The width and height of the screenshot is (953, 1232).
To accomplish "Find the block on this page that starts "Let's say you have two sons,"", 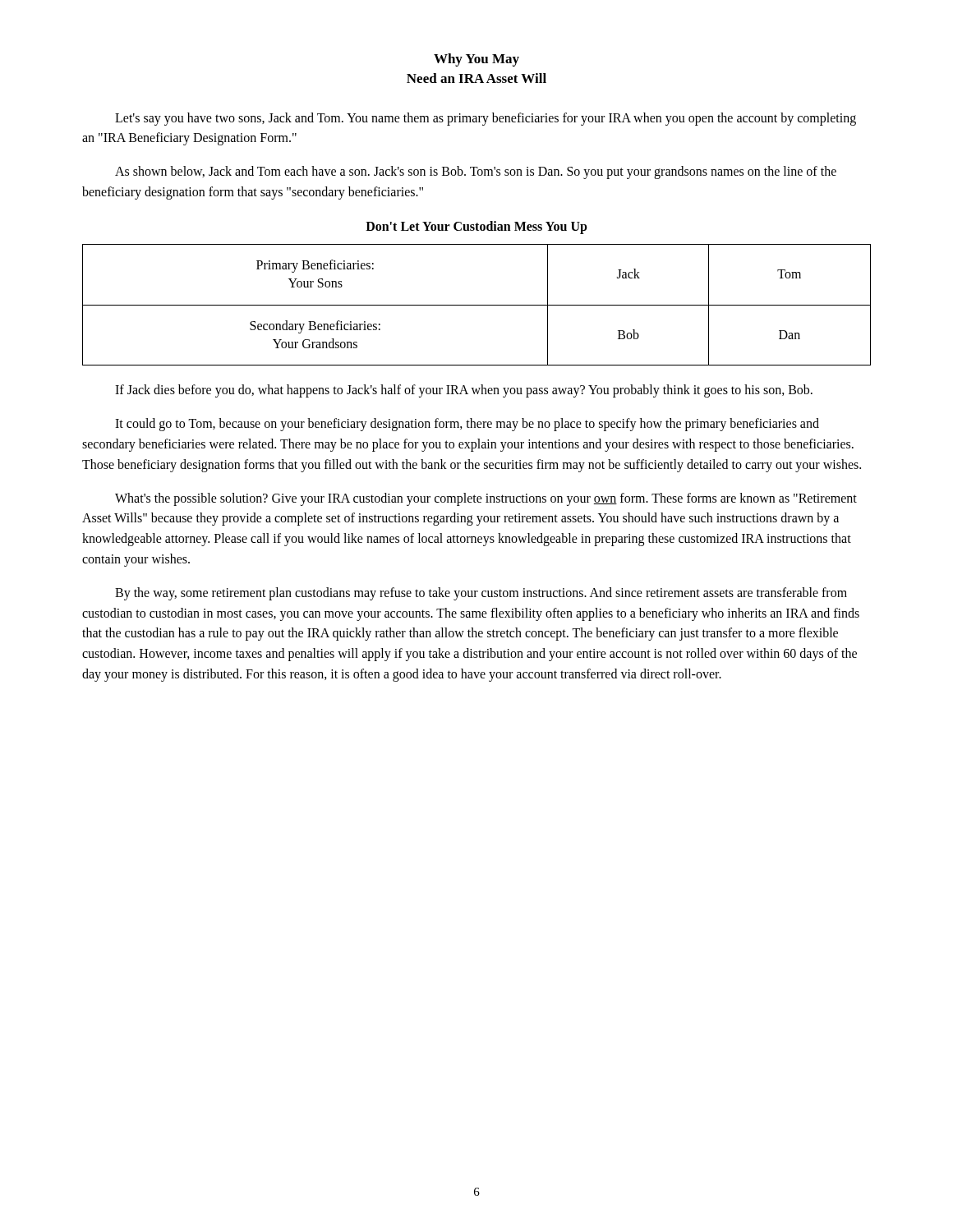I will click(x=469, y=128).
